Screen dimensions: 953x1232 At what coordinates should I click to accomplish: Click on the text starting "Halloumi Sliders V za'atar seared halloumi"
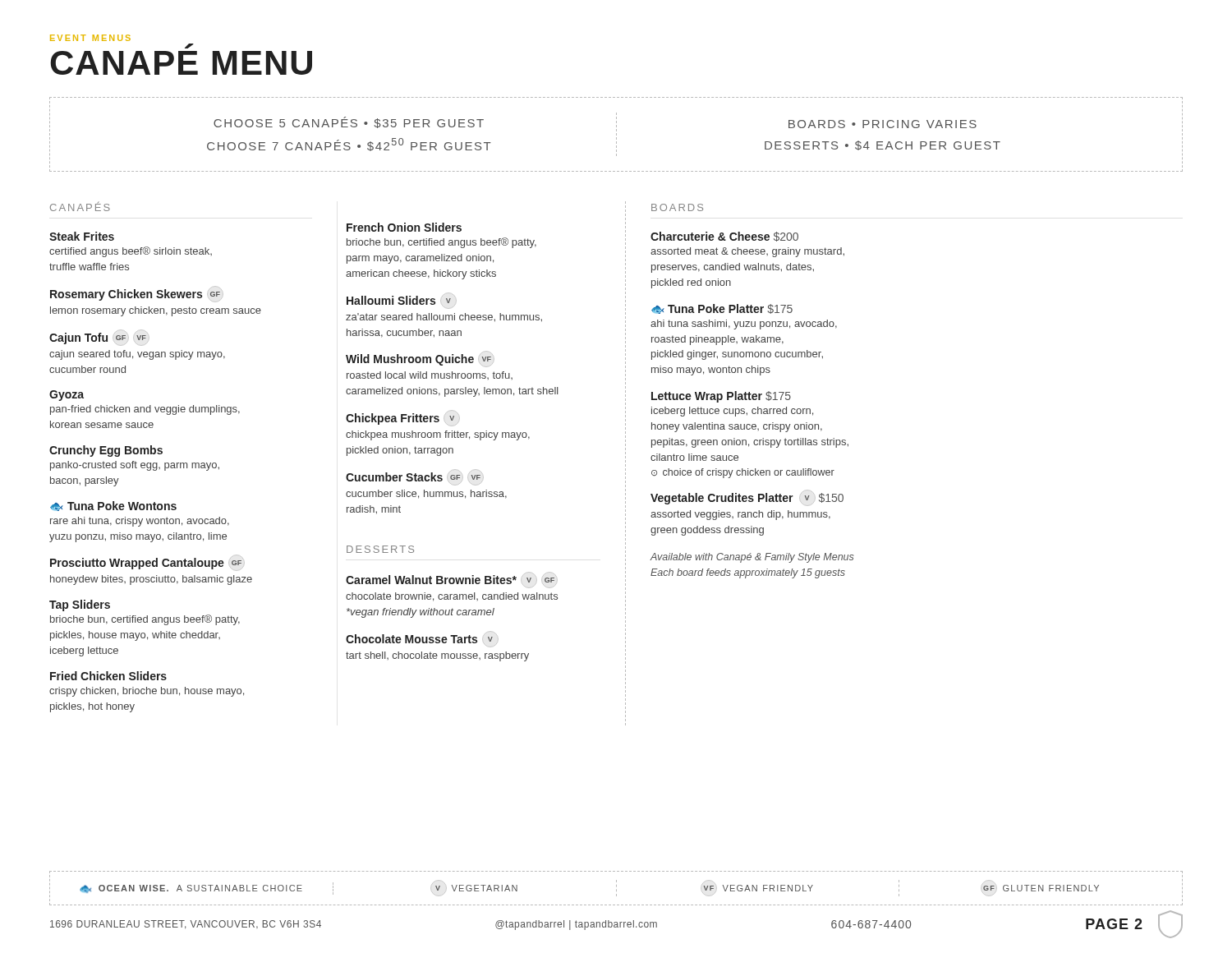point(473,316)
